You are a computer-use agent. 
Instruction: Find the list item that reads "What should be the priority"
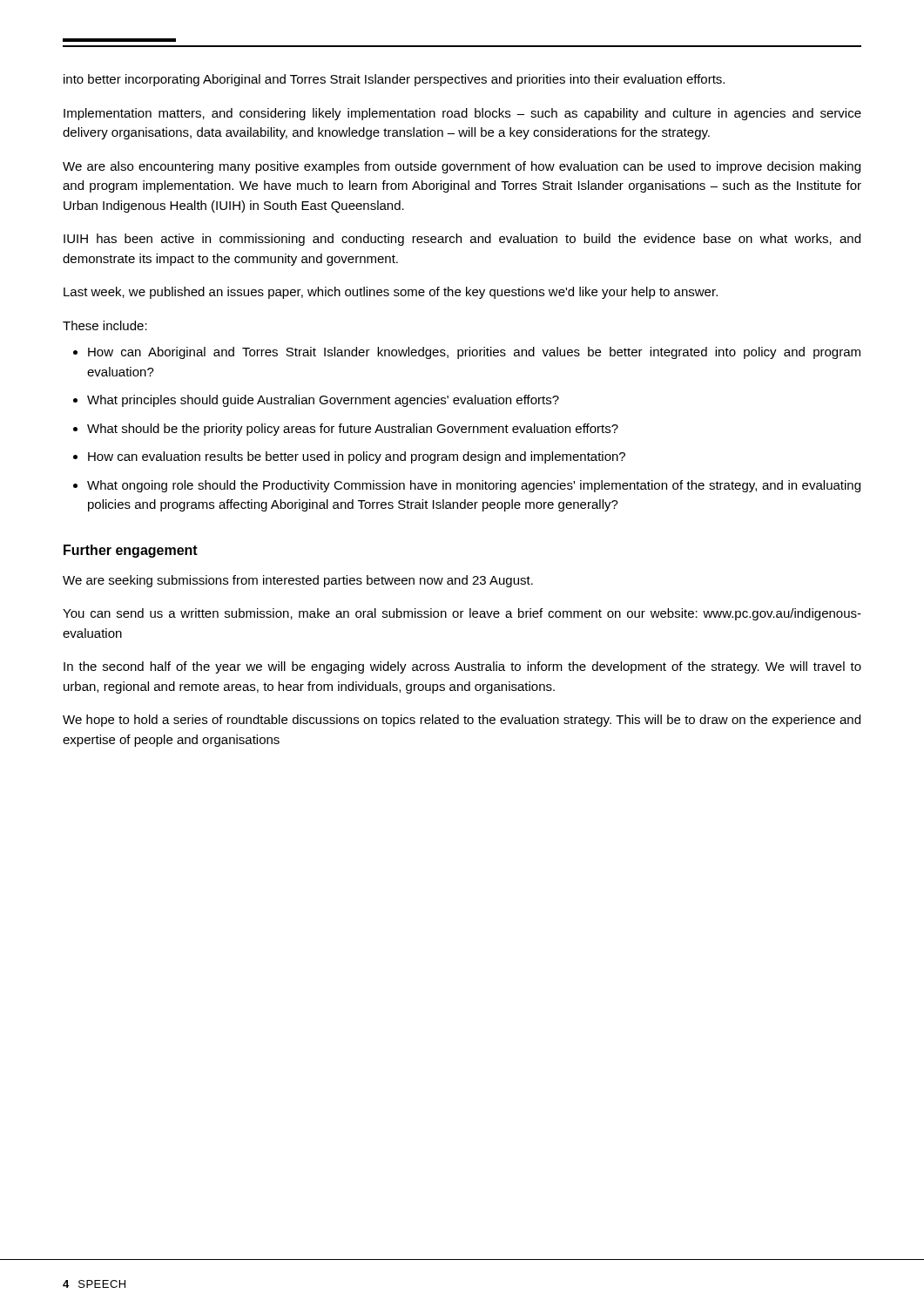coord(353,428)
